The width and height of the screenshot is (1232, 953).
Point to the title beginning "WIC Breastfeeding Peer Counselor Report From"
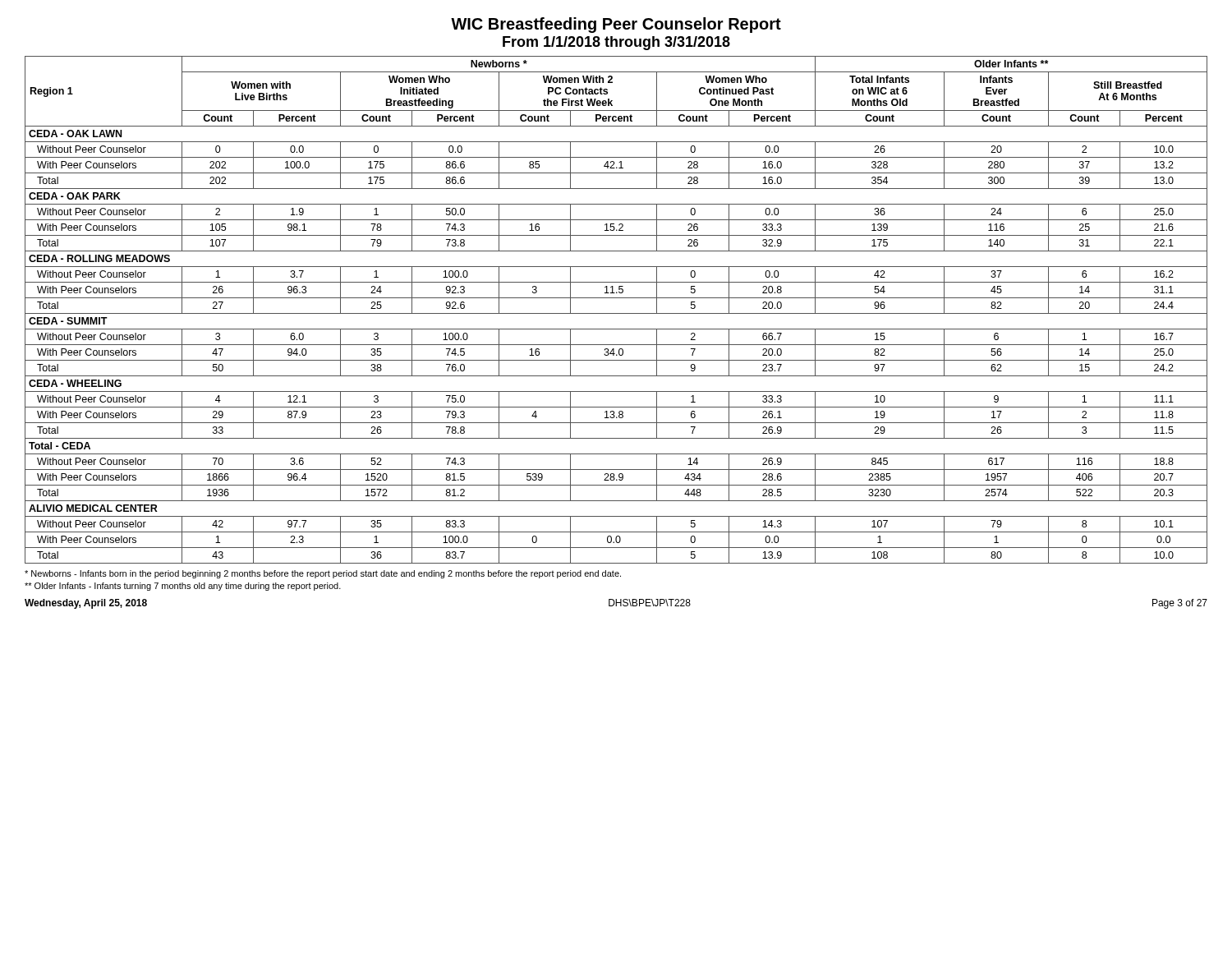click(616, 33)
